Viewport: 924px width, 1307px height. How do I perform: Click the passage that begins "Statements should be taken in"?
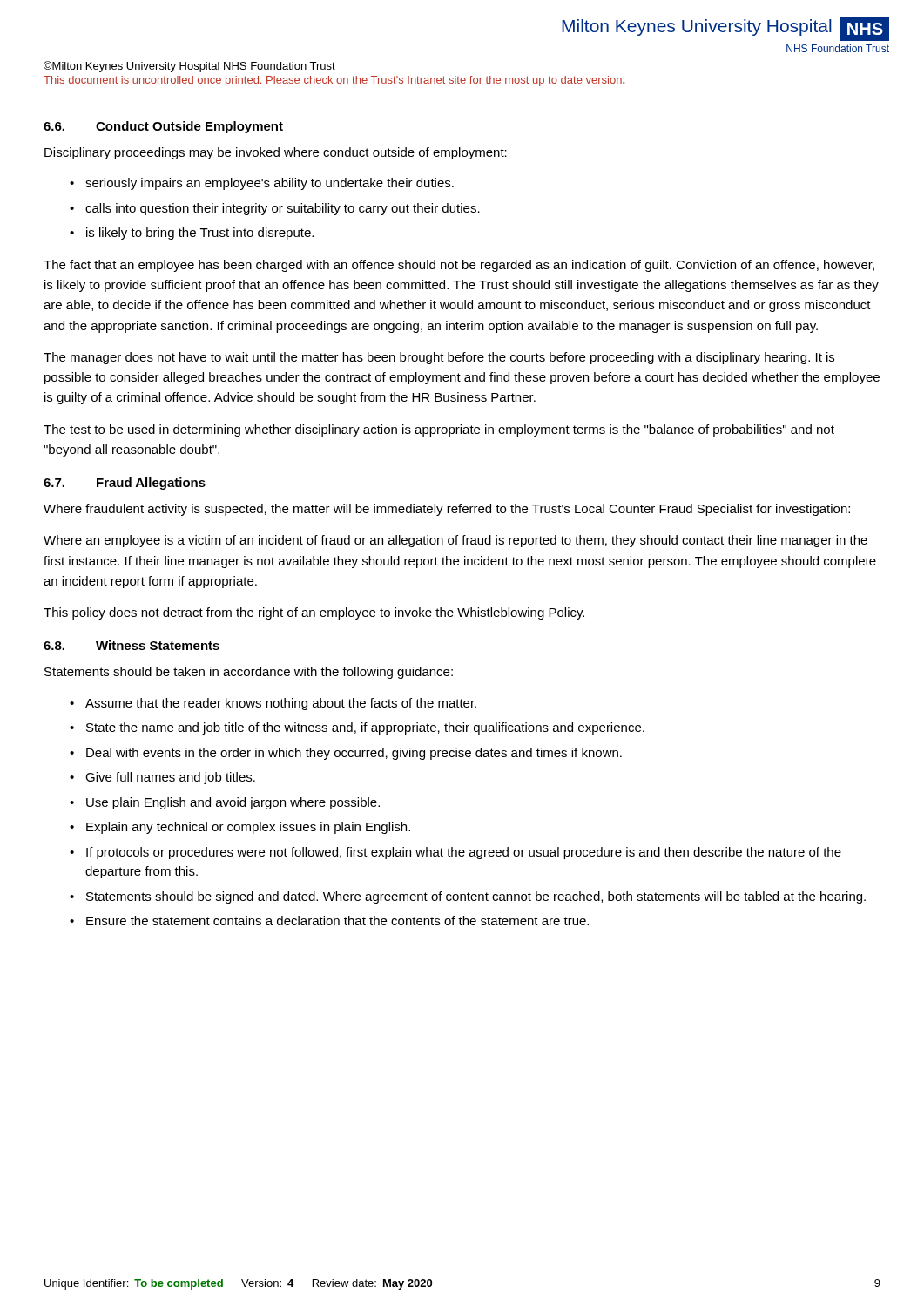pos(249,672)
